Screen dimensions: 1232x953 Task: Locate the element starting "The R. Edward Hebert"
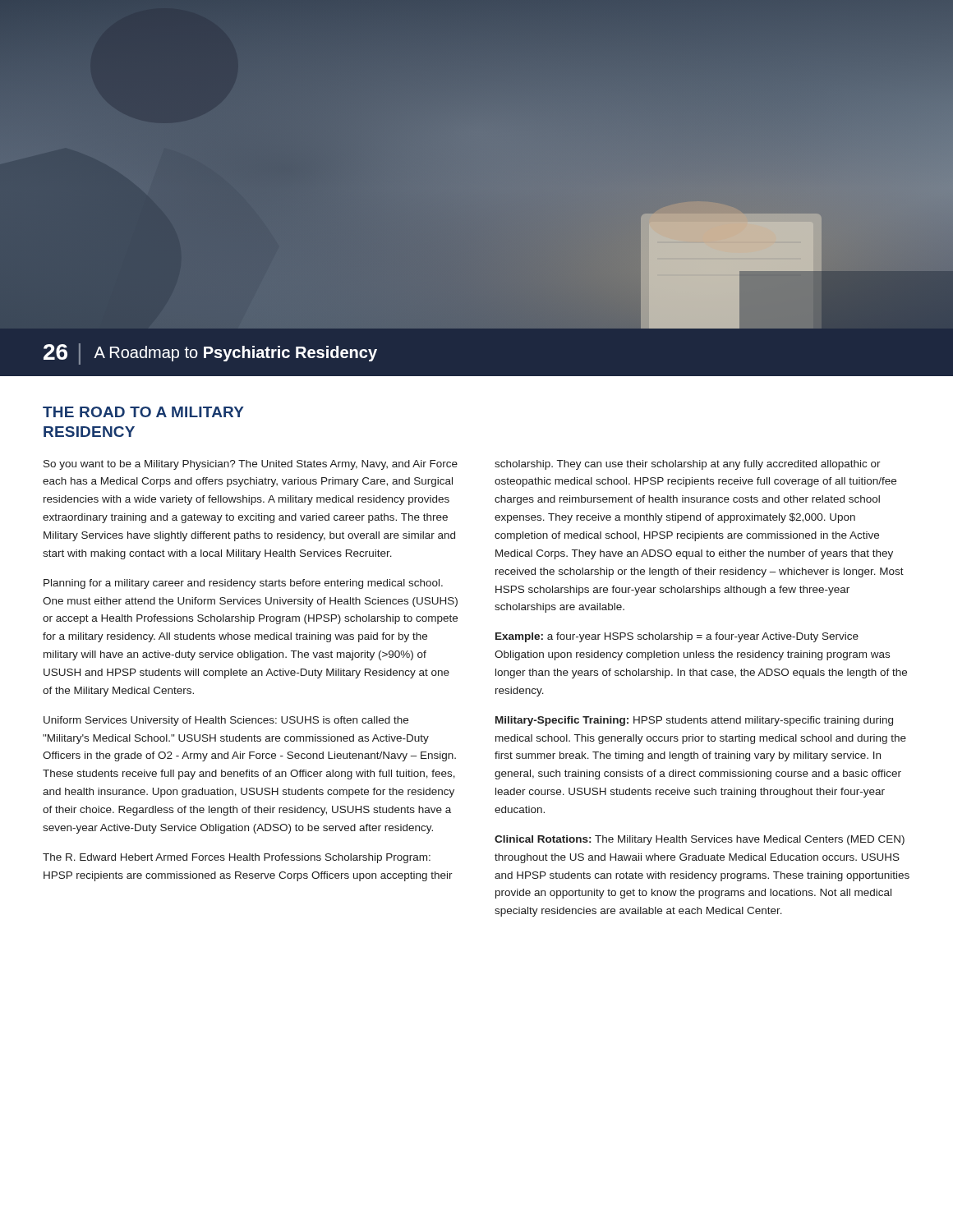pyautogui.click(x=247, y=866)
